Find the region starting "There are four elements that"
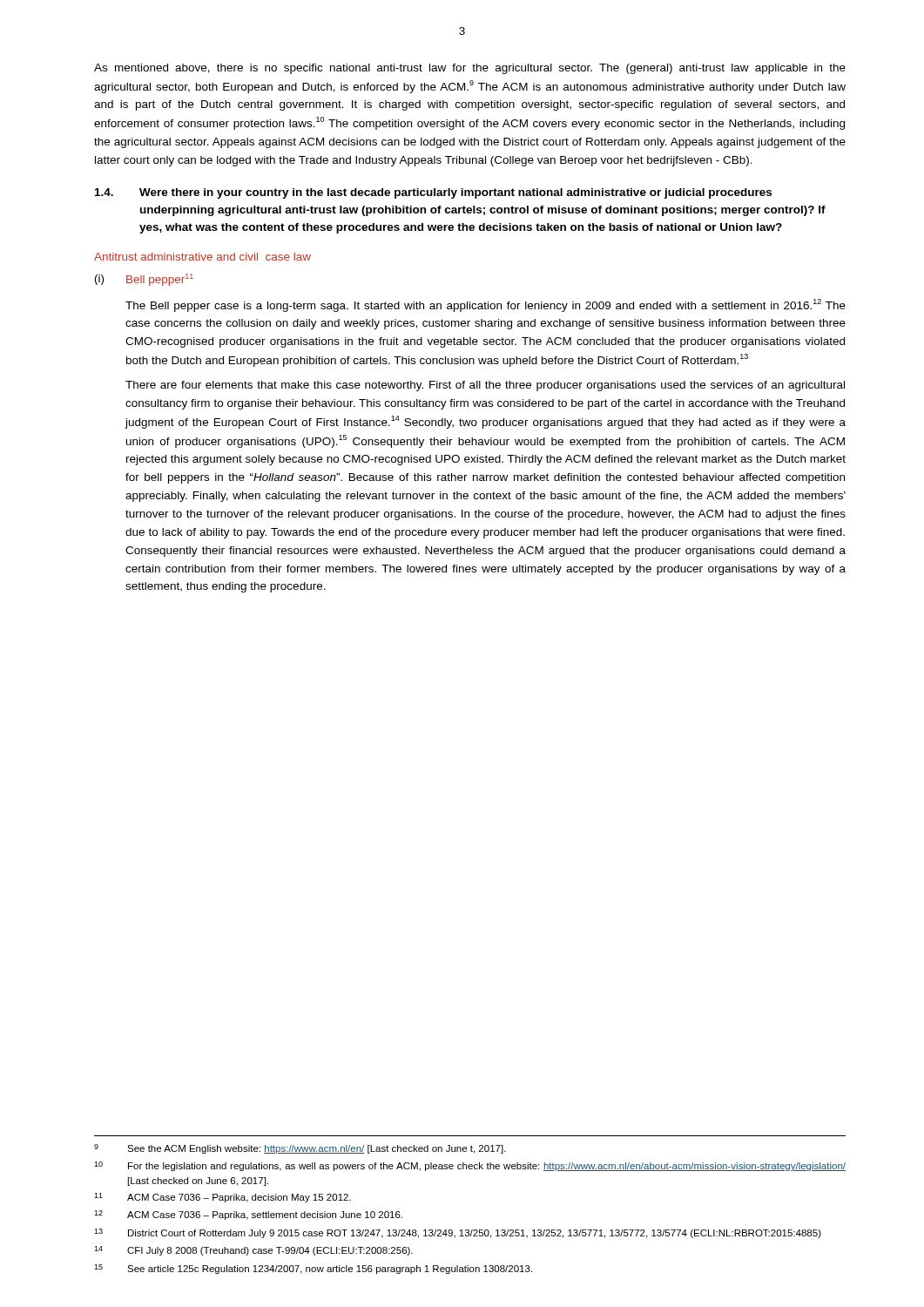This screenshot has width=924, height=1307. tap(486, 486)
